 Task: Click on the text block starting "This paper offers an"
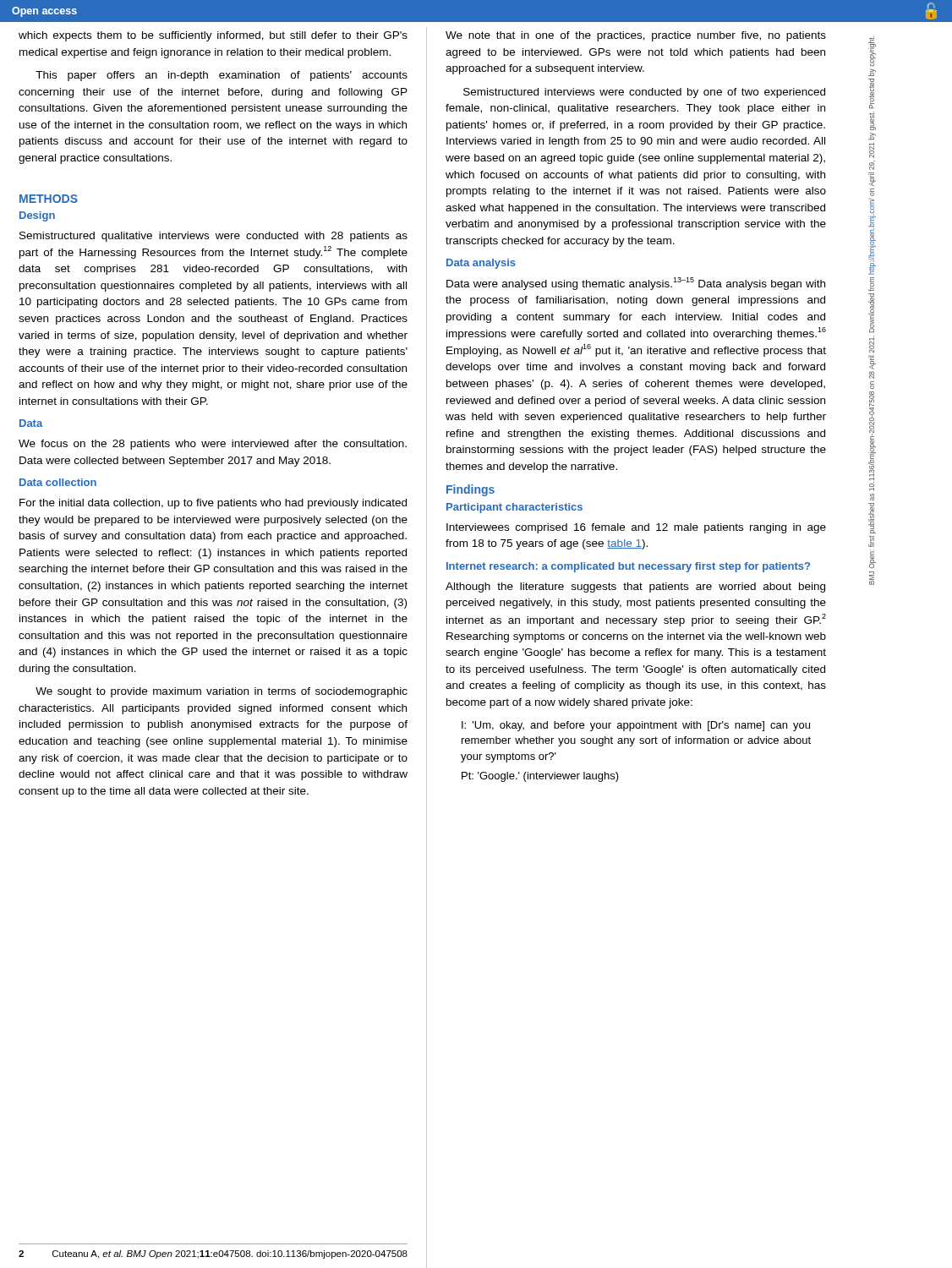[x=213, y=116]
